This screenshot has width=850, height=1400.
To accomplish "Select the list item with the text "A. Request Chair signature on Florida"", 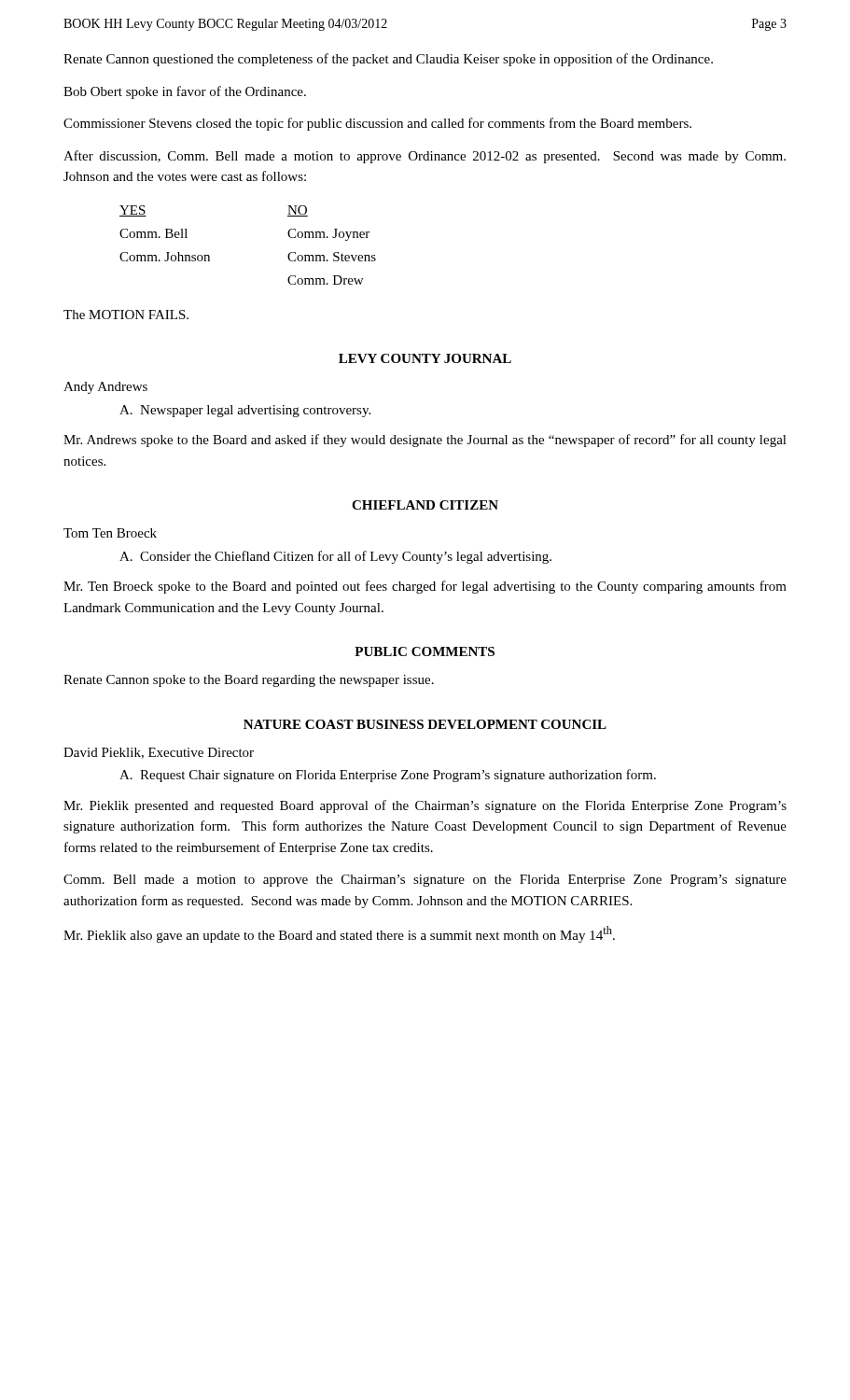I will click(388, 775).
